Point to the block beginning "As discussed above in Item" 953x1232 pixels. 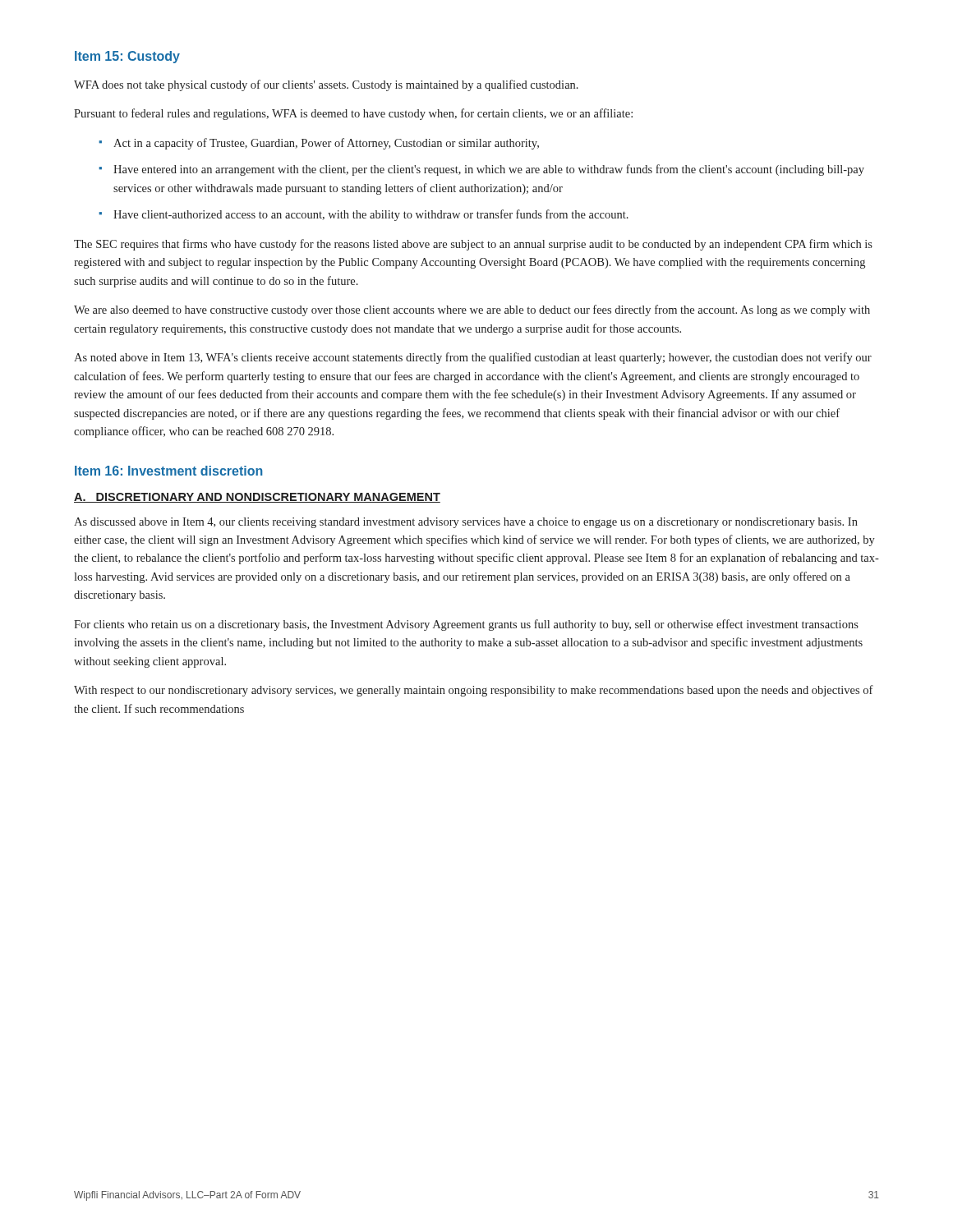[x=476, y=558]
